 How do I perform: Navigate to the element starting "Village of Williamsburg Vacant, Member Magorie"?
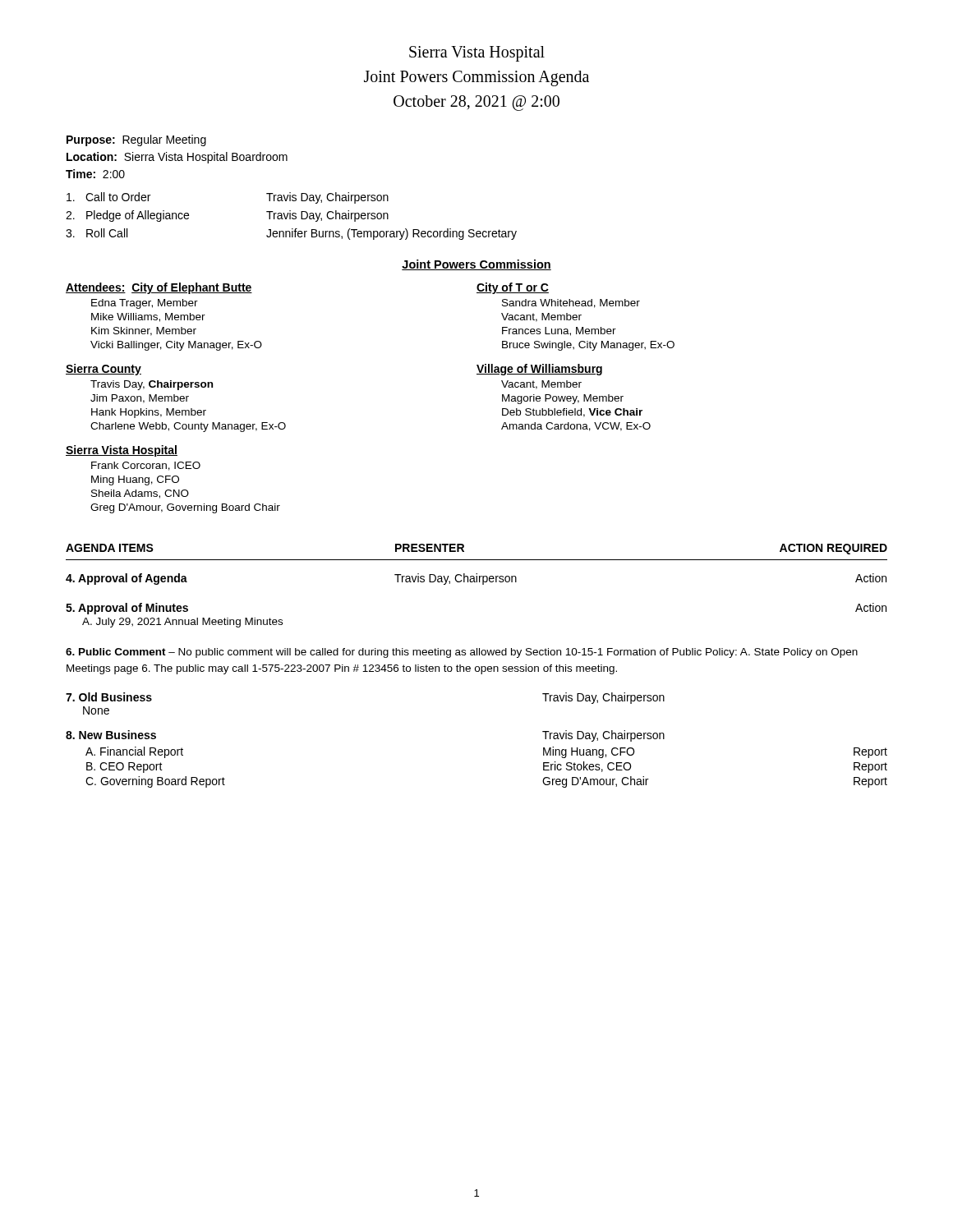pos(539,370)
